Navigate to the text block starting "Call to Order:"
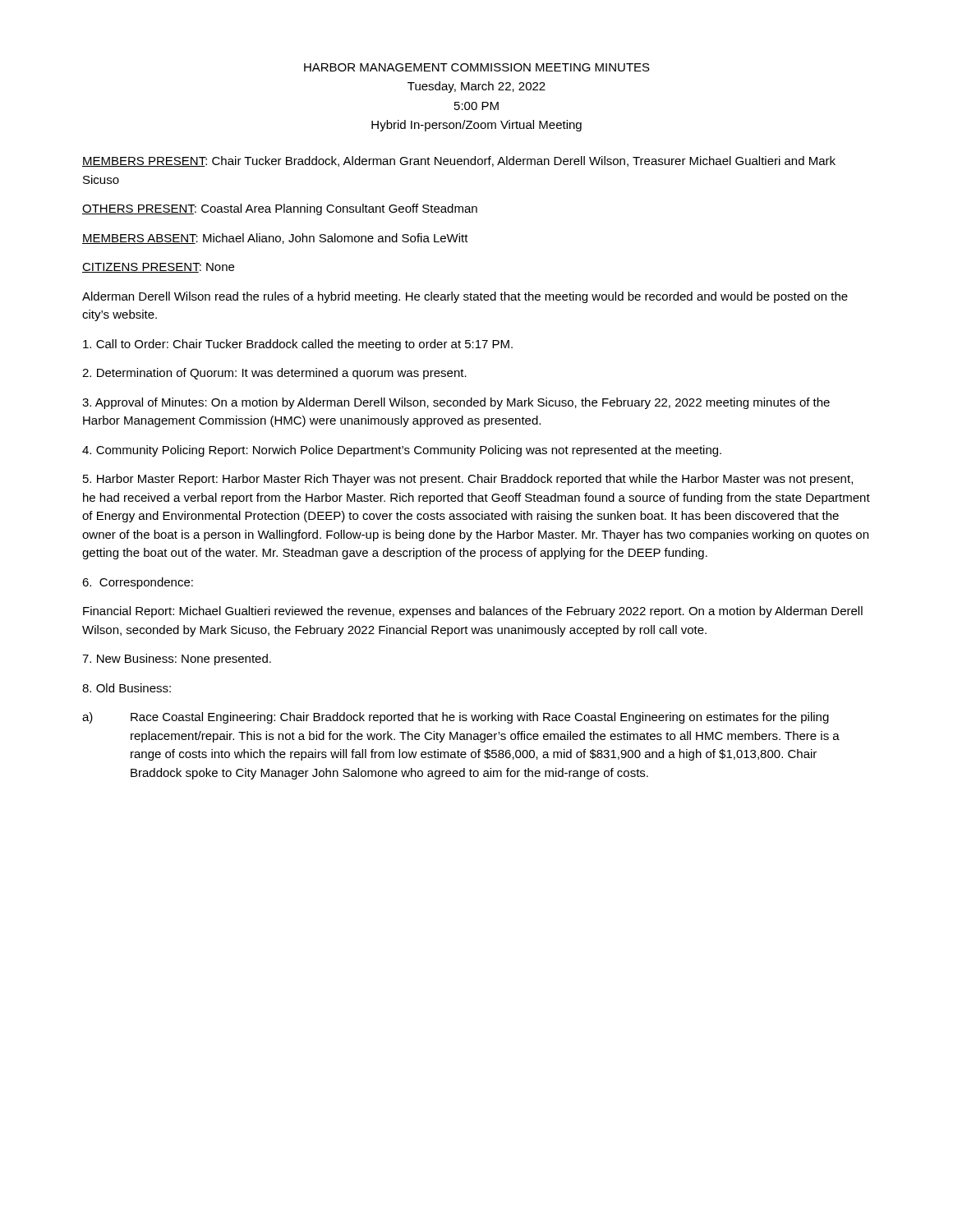 coord(298,343)
